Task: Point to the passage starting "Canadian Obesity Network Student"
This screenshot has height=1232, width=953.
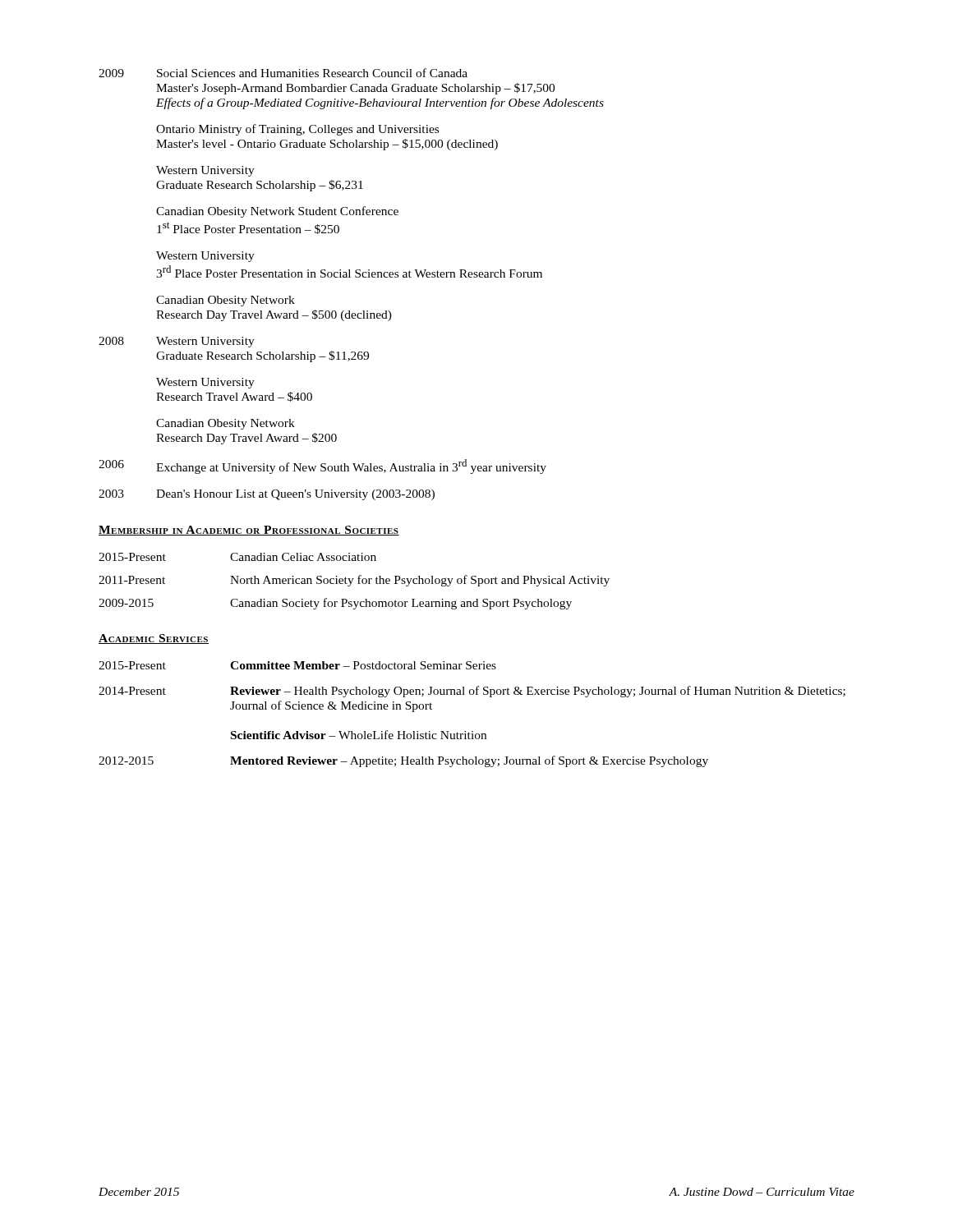Action: tap(277, 220)
